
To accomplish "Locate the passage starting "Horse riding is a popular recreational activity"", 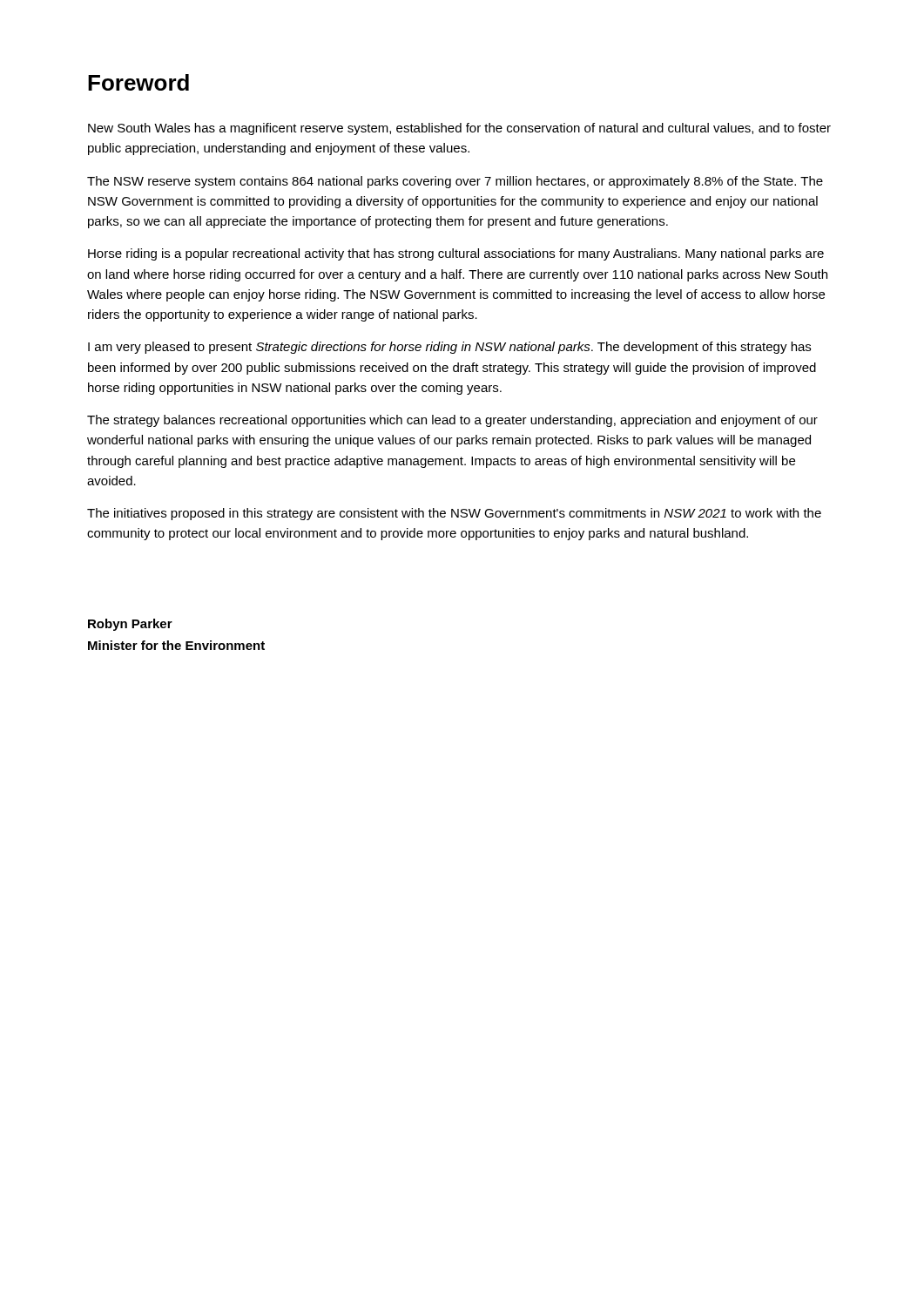I will click(x=458, y=284).
